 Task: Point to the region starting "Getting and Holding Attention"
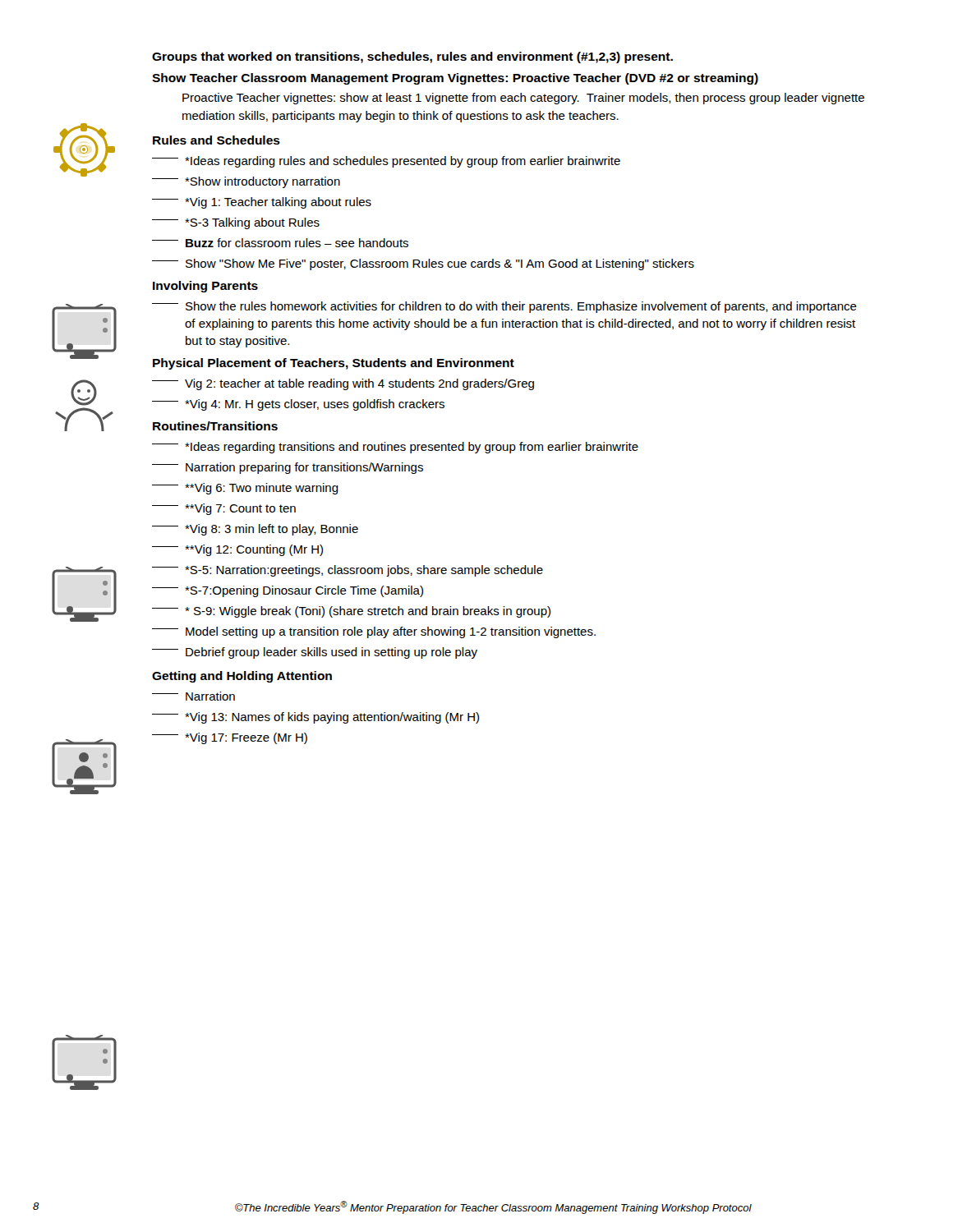(x=242, y=675)
